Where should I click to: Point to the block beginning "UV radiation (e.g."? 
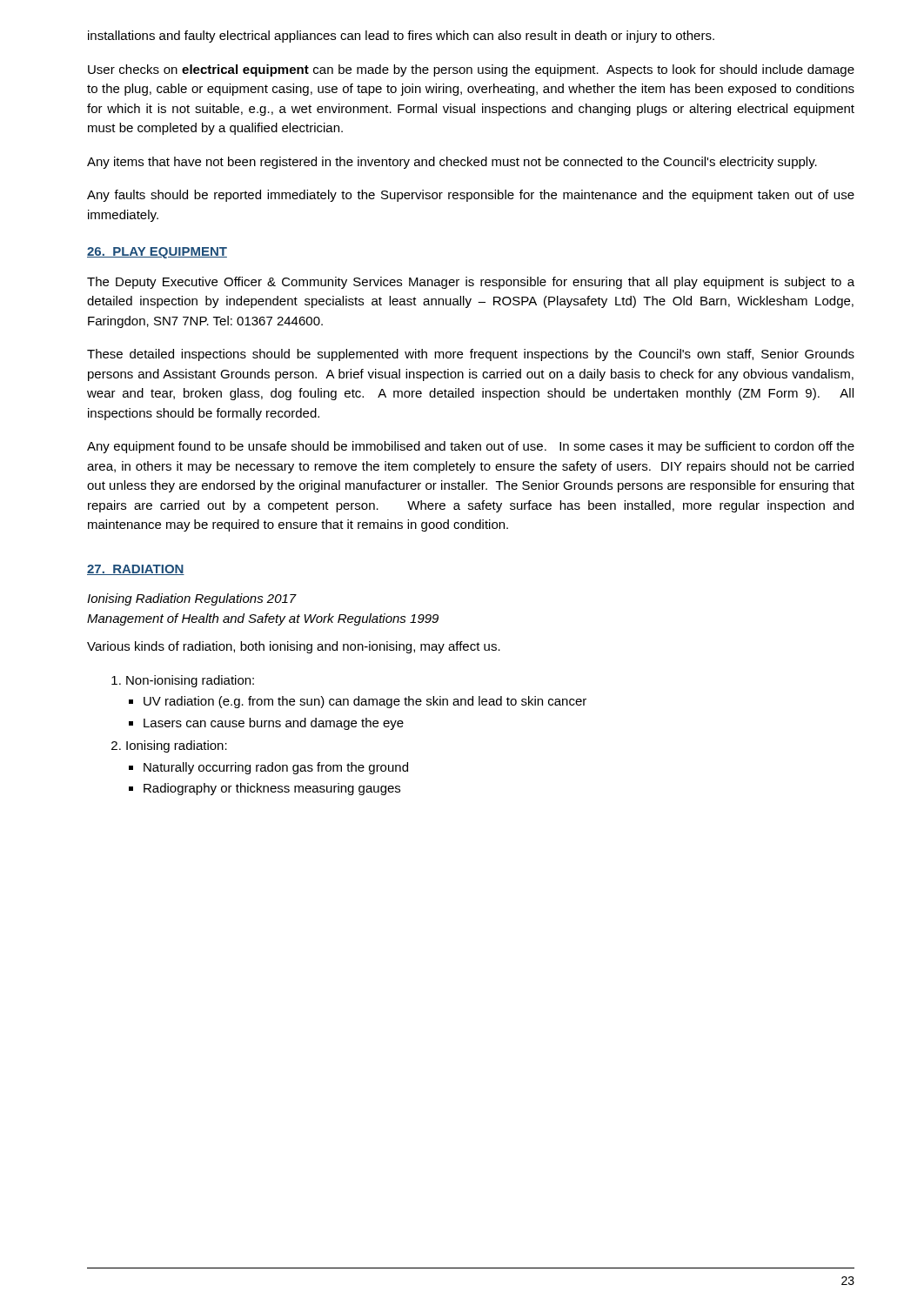(365, 701)
